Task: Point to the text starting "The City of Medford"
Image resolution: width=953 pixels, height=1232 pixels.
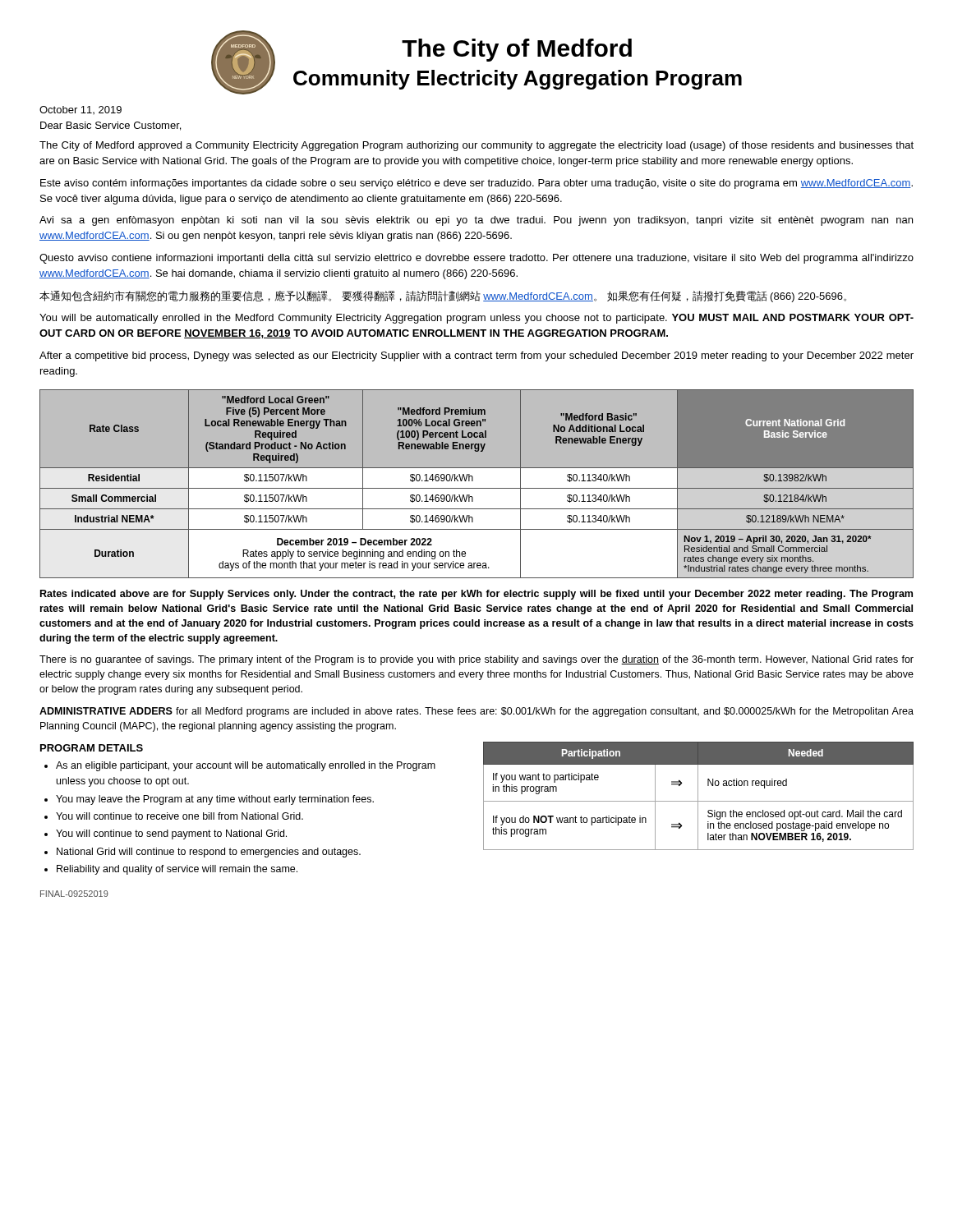Action: click(476, 153)
